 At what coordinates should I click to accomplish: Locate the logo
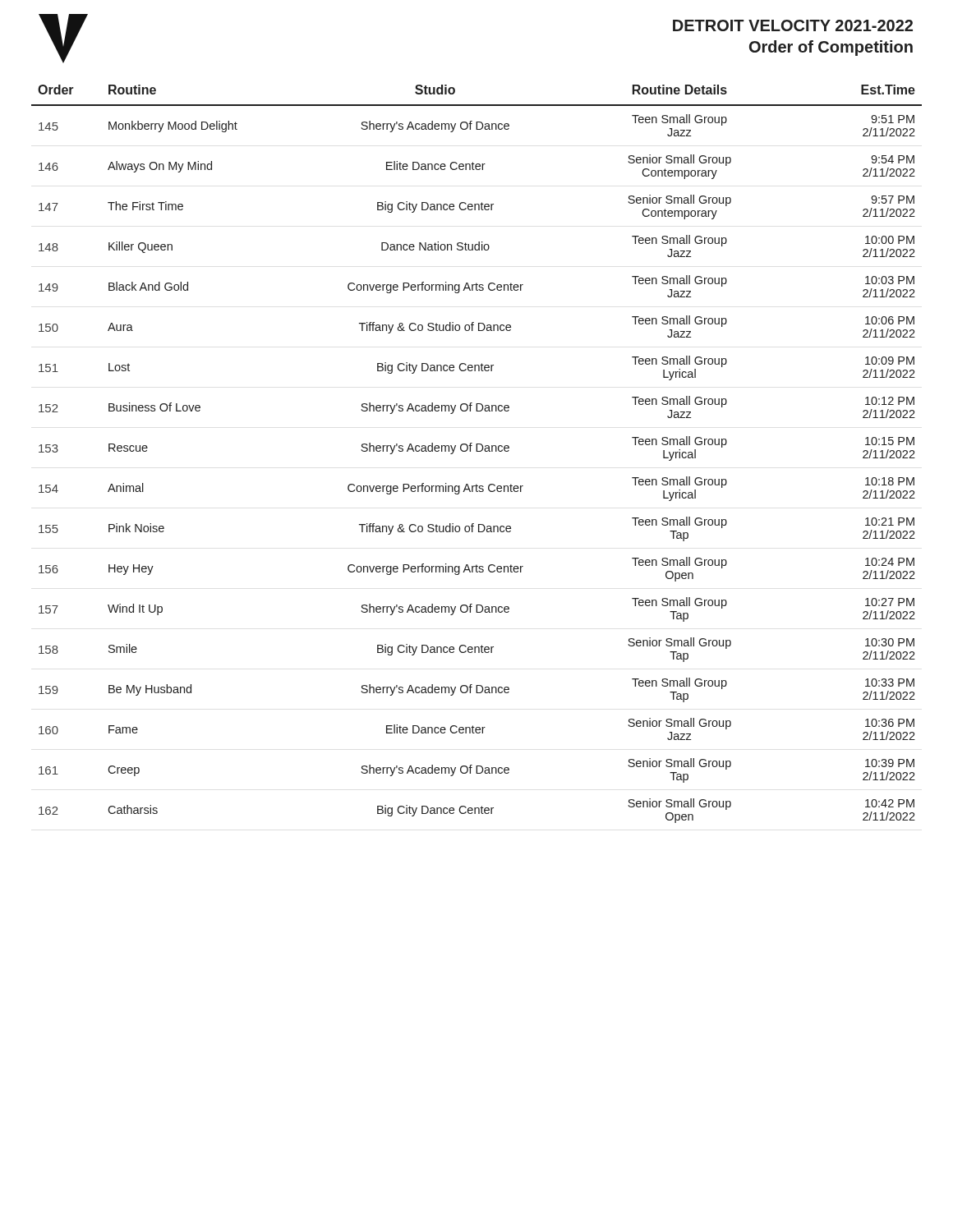click(x=63, y=40)
